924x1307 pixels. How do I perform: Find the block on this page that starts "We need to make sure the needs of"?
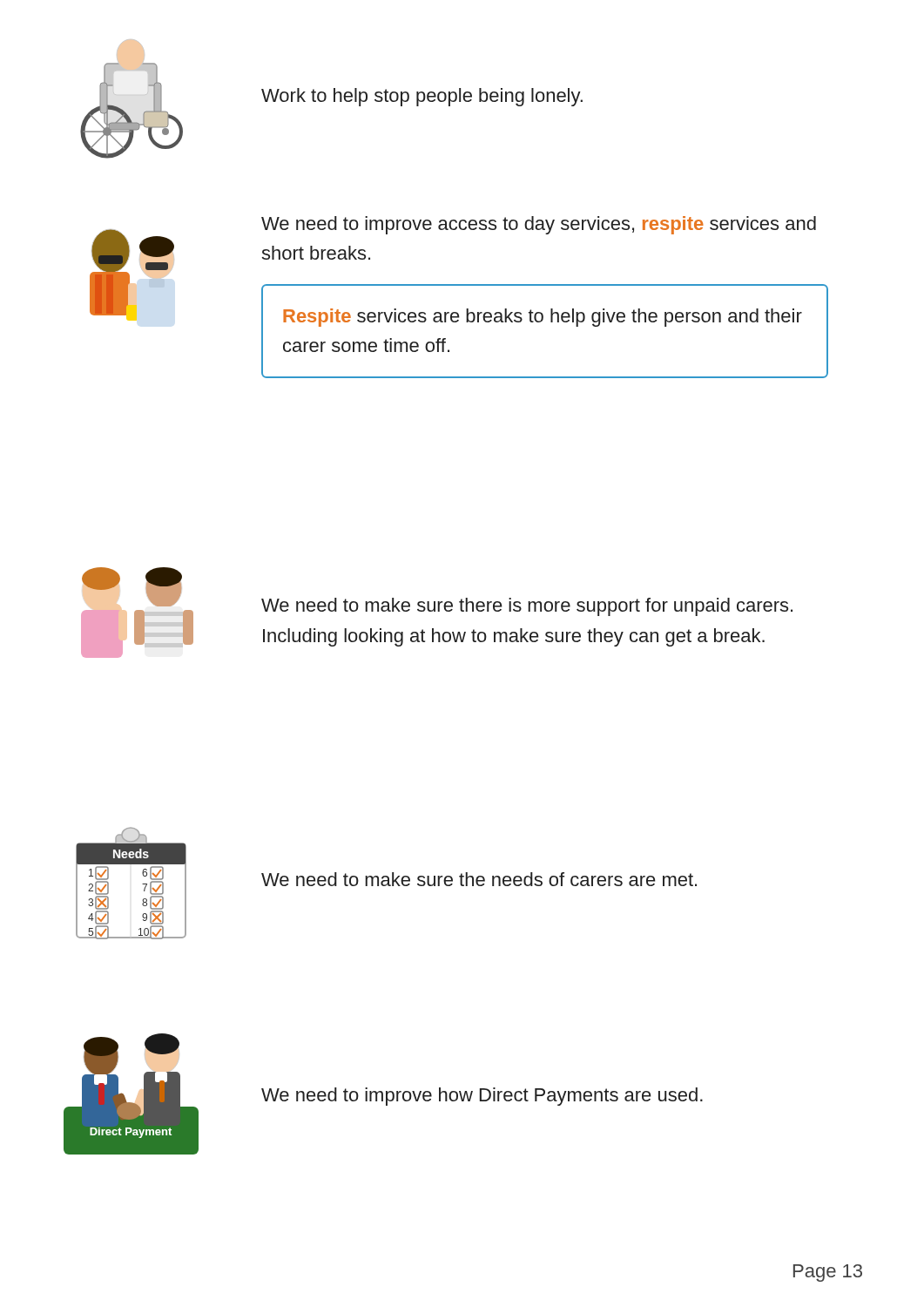point(480,880)
